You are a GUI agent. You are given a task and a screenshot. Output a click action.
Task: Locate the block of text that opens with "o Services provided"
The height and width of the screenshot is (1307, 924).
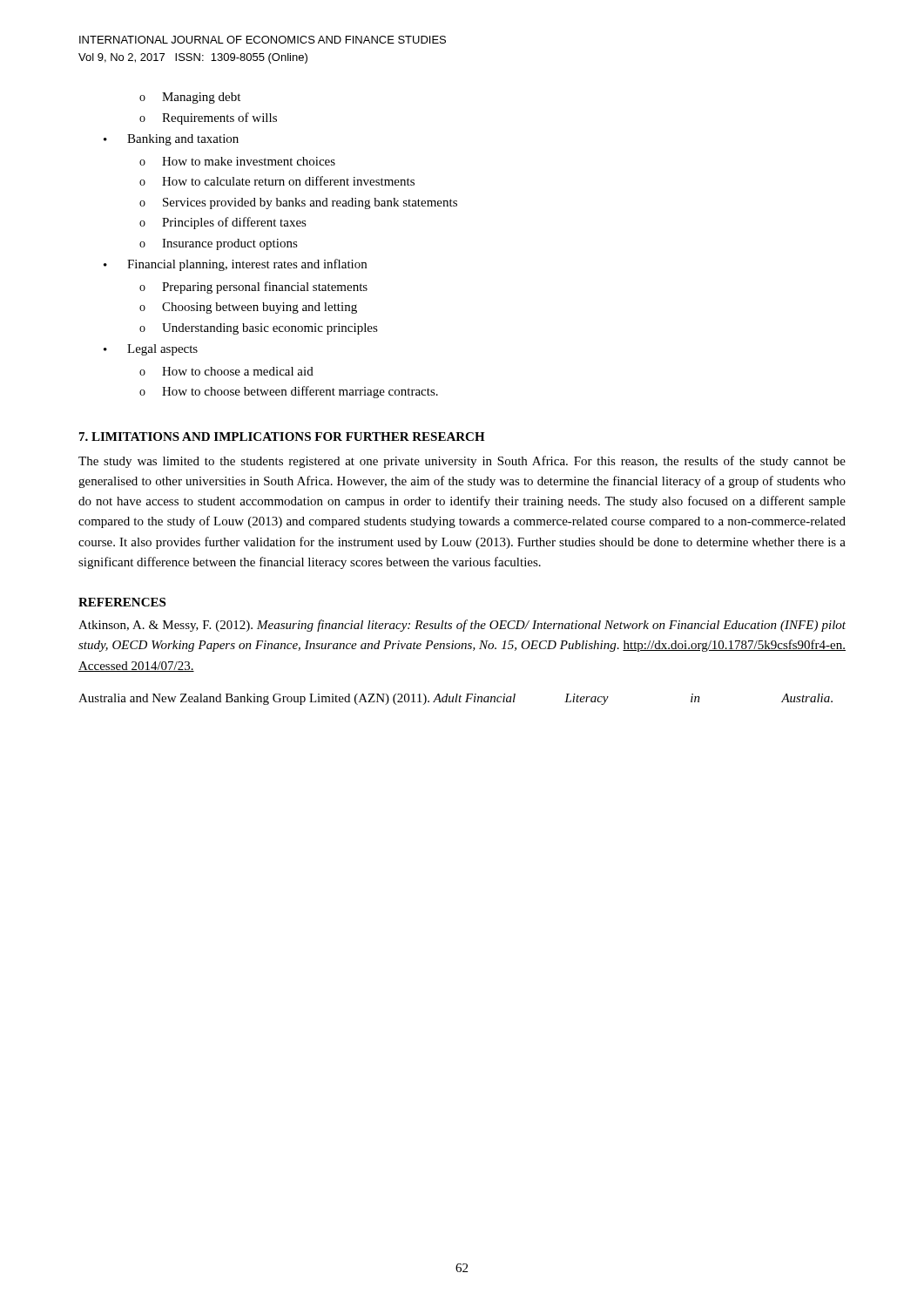[298, 203]
